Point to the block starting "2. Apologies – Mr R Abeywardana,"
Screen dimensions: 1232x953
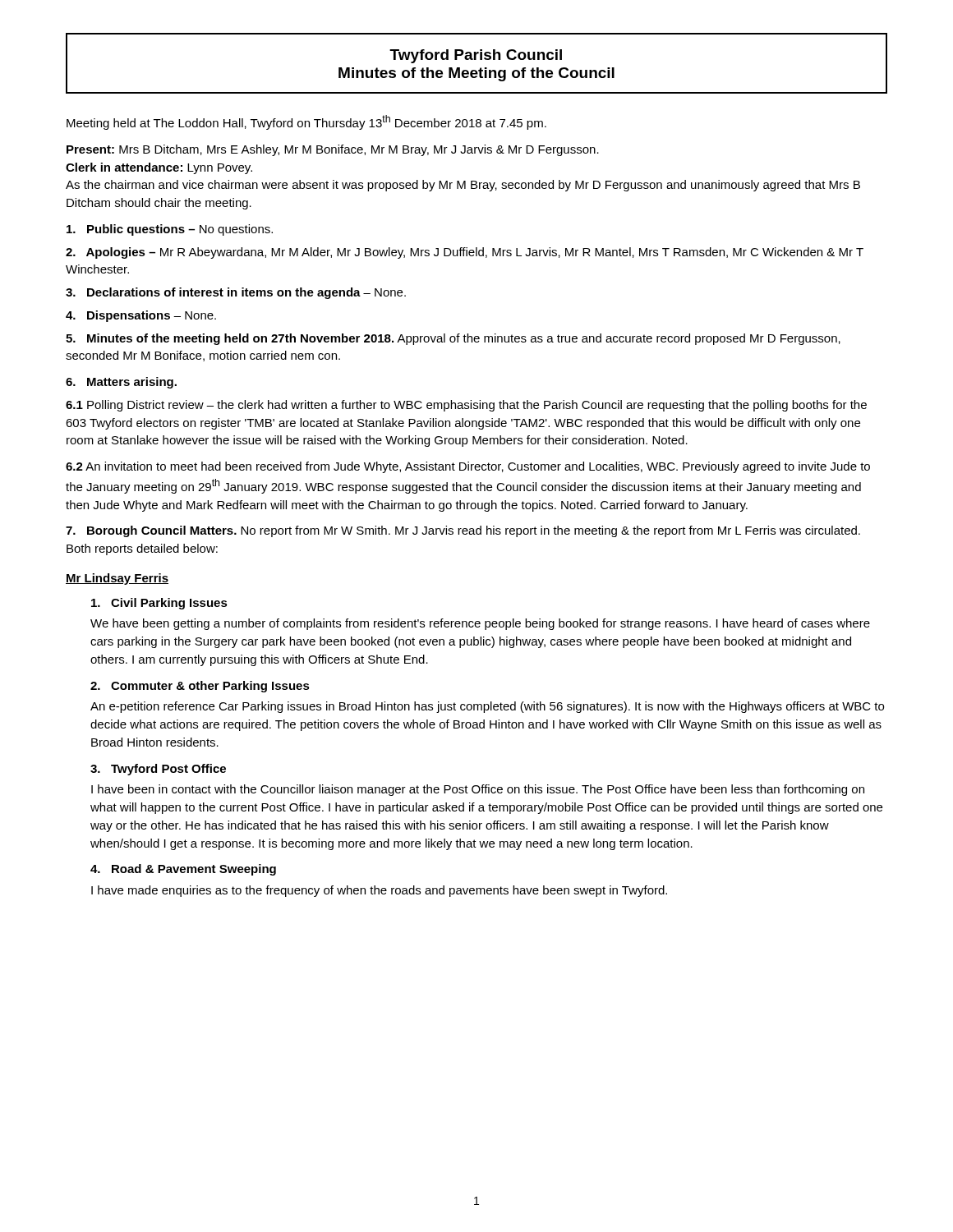click(x=465, y=260)
